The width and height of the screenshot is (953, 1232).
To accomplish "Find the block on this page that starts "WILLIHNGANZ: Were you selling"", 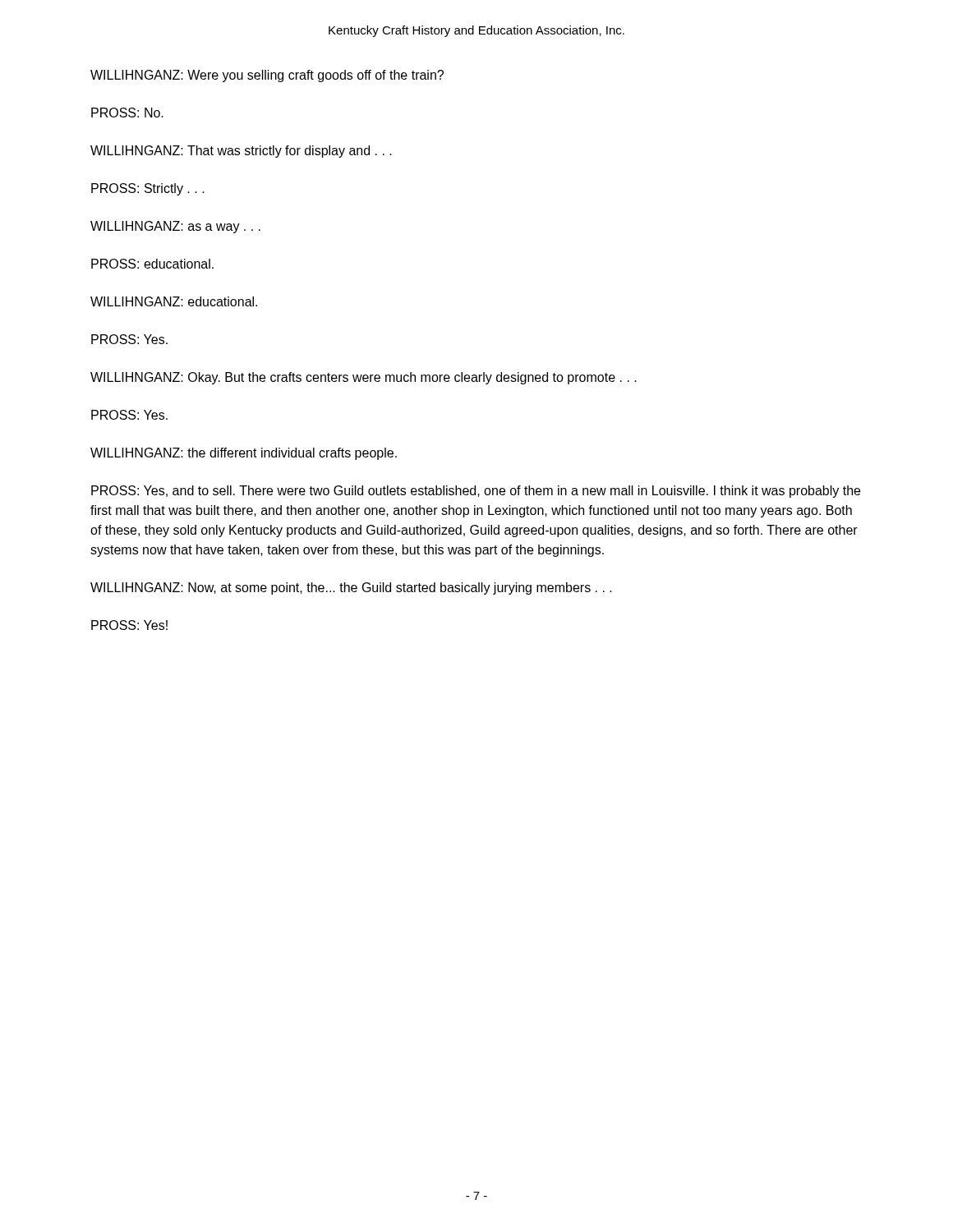I will tap(267, 75).
